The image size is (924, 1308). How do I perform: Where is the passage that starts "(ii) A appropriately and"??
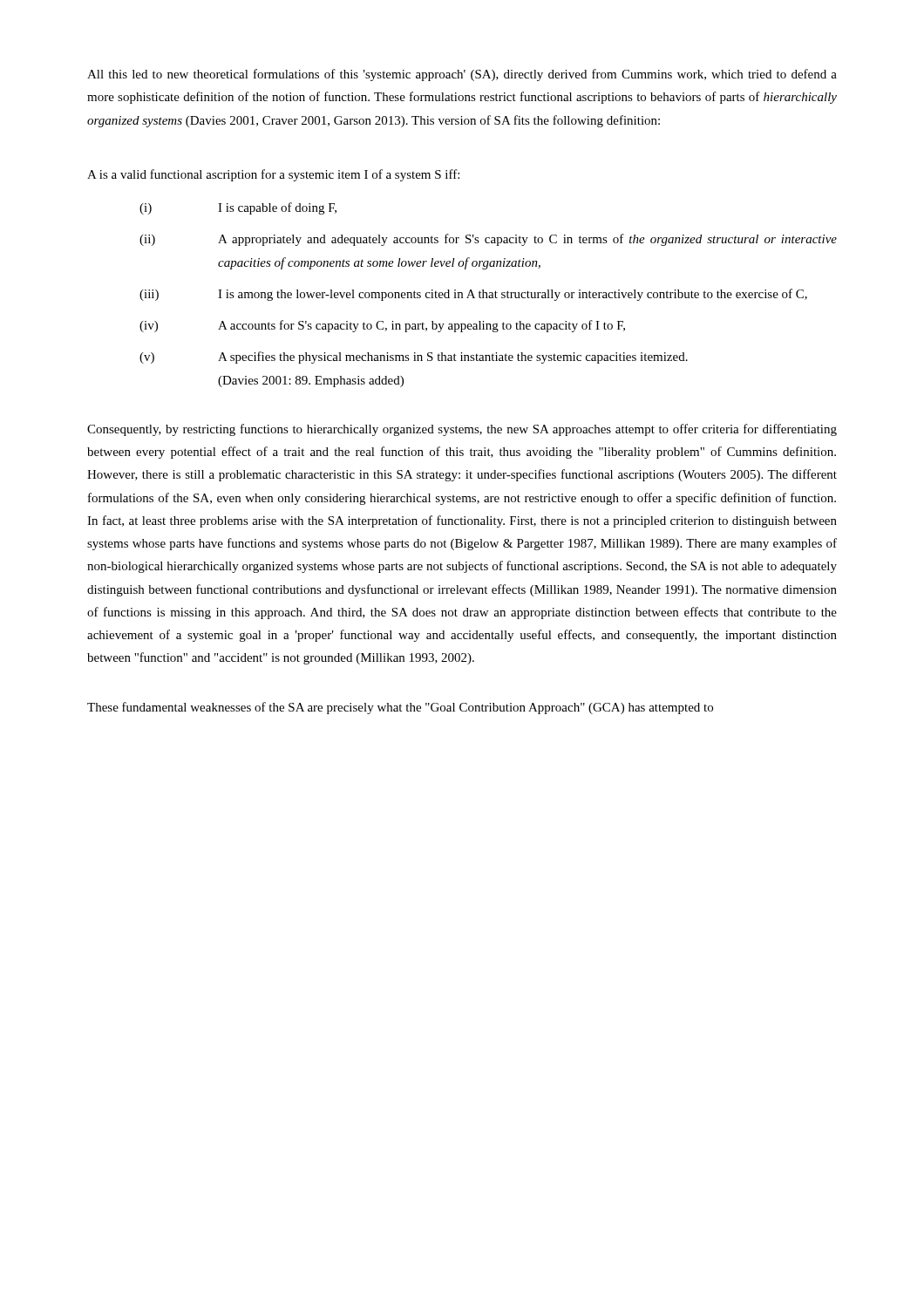coord(462,251)
